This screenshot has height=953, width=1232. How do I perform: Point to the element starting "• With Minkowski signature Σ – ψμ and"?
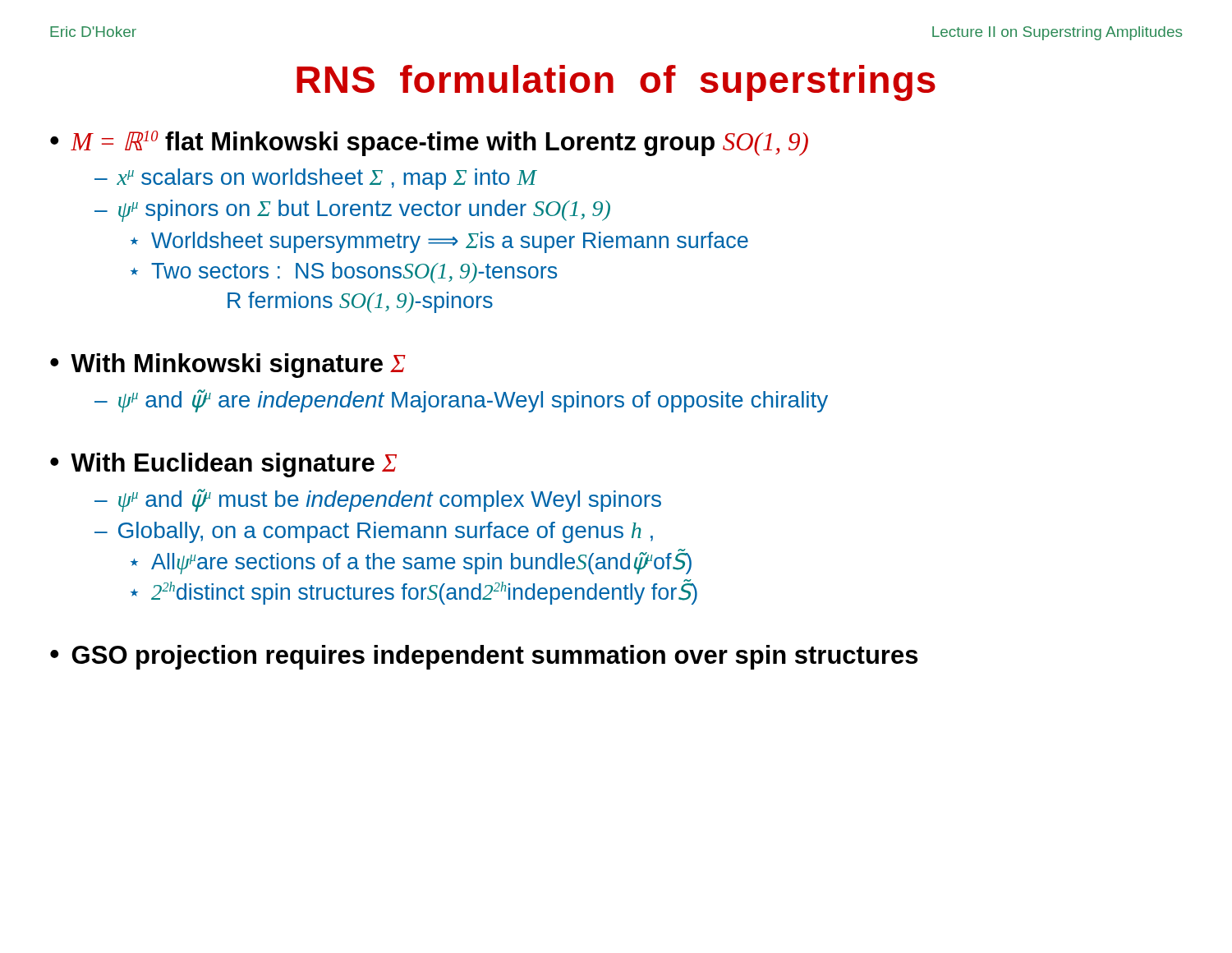[228, 366]
